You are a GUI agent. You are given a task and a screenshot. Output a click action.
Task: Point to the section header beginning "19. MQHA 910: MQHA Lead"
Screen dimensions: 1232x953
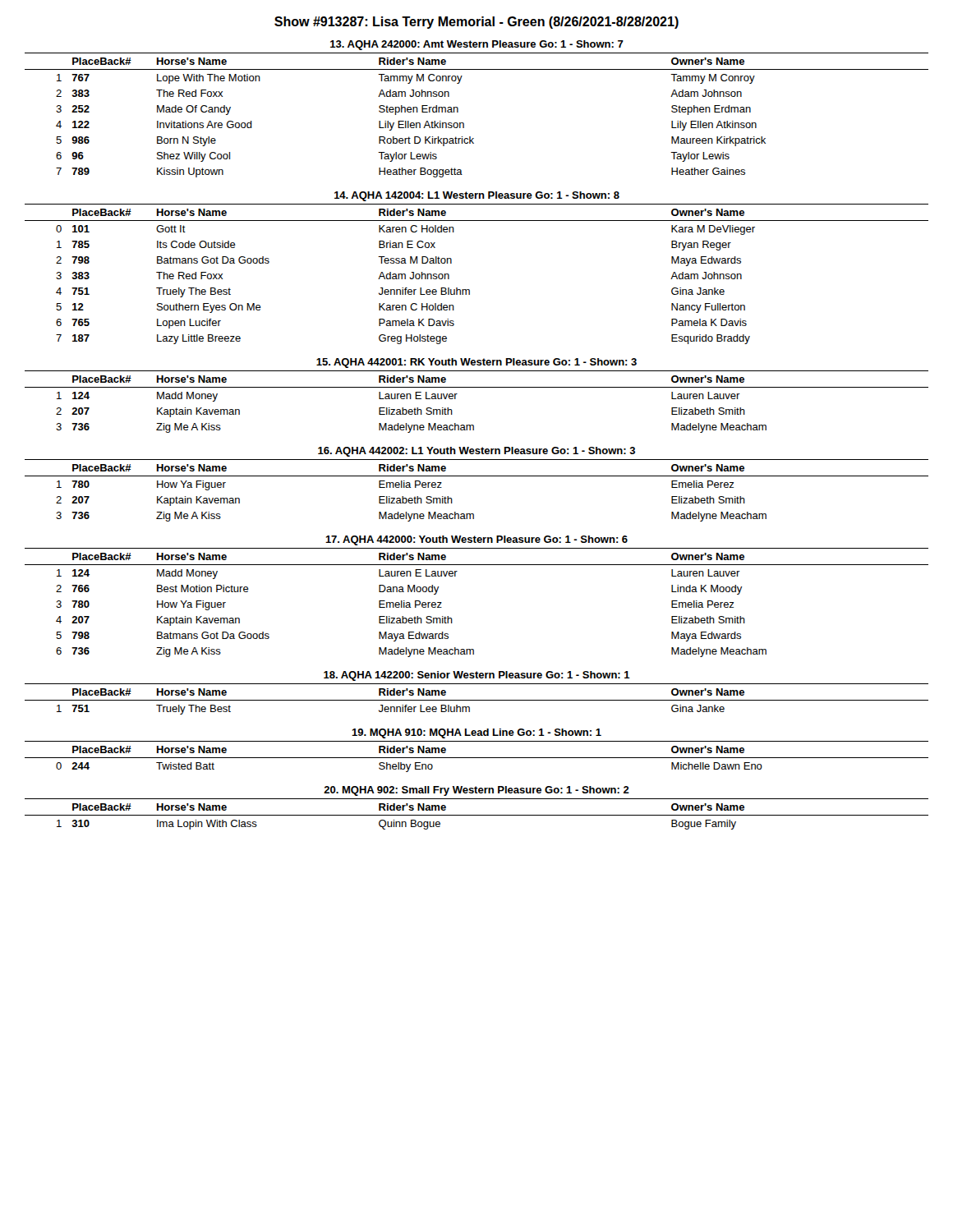tap(476, 732)
